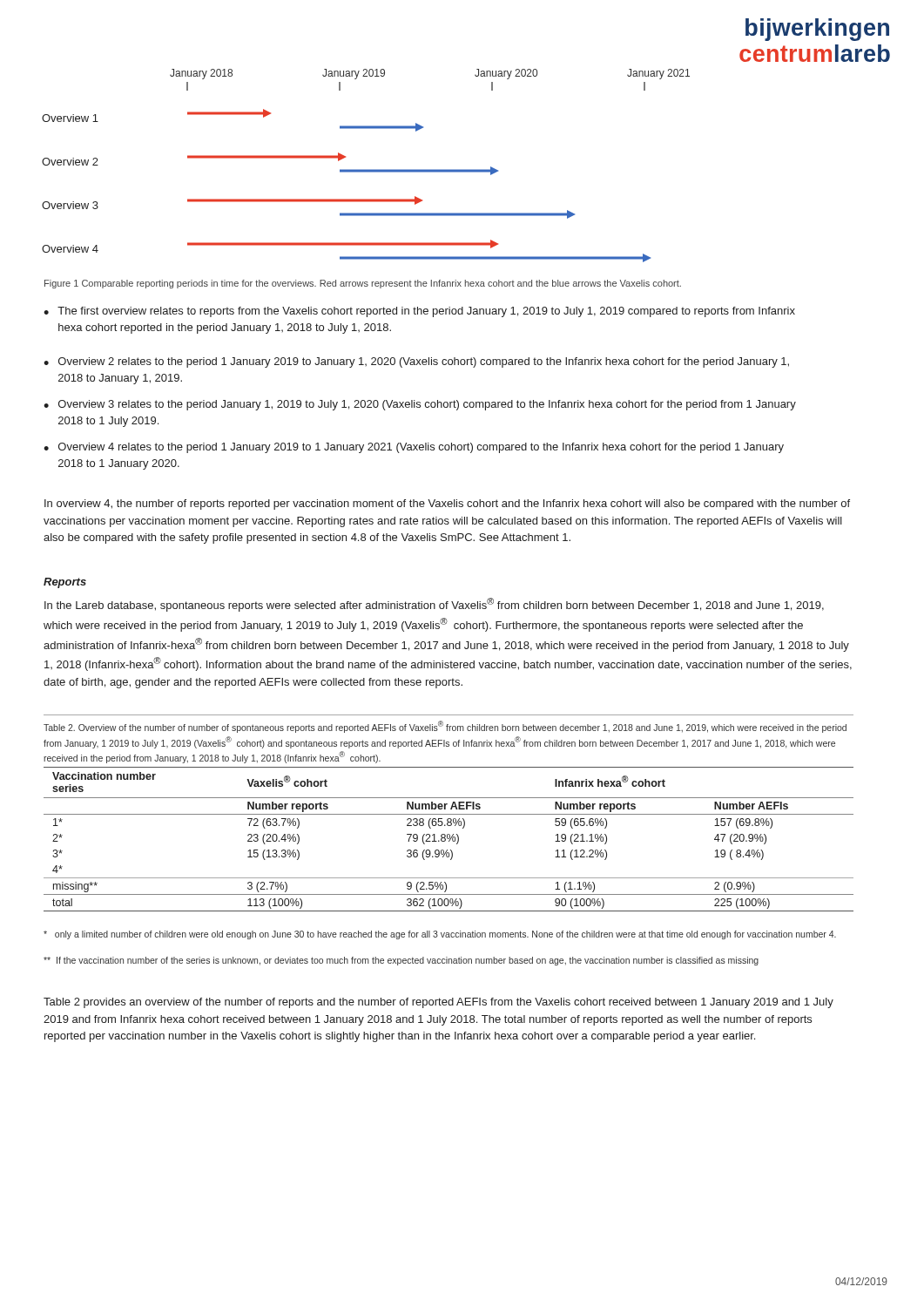Find the footnote that reads "If the vaccination"
The image size is (924, 1307).
[x=401, y=960]
